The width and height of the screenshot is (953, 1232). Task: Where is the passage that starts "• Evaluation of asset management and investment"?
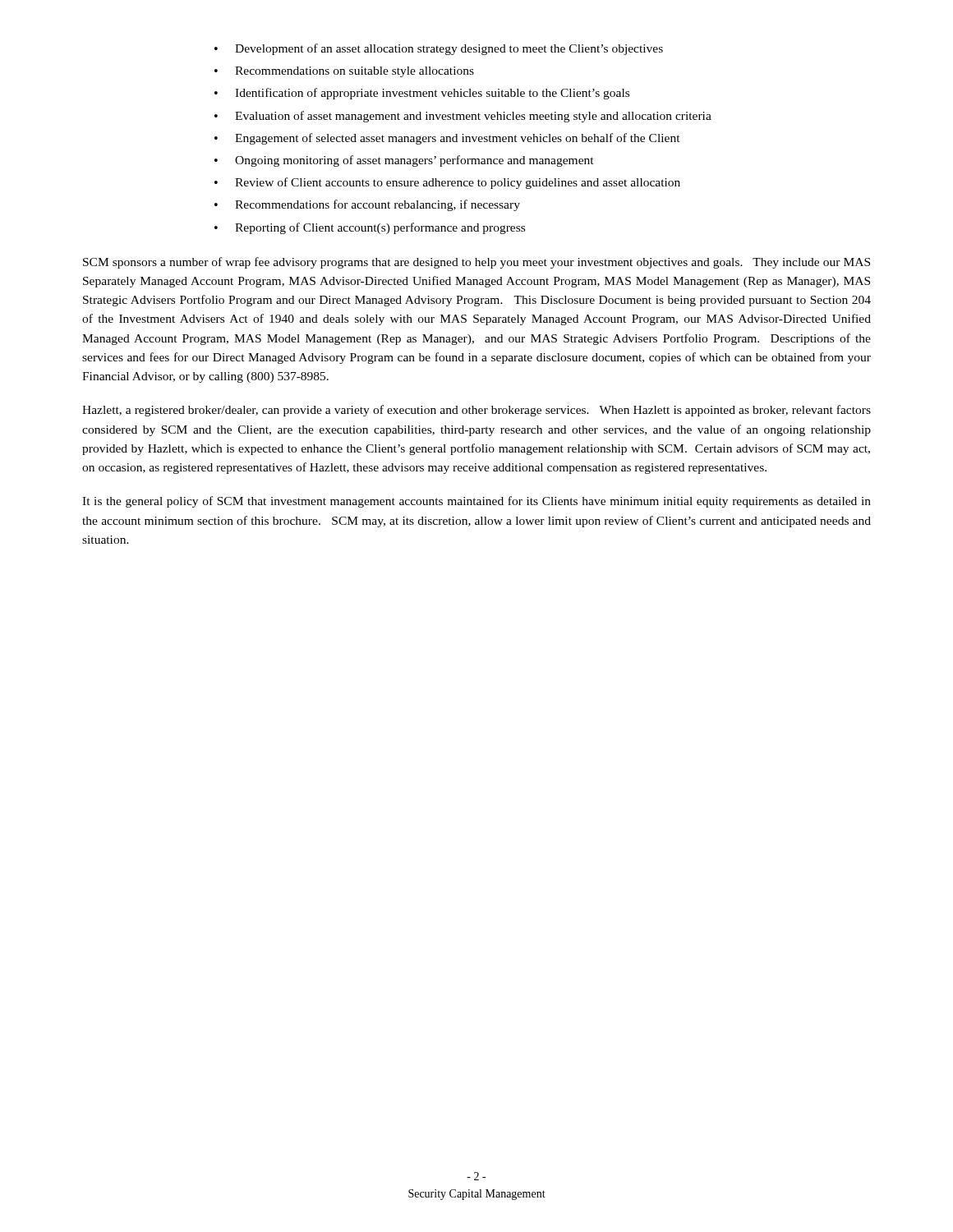click(x=542, y=116)
